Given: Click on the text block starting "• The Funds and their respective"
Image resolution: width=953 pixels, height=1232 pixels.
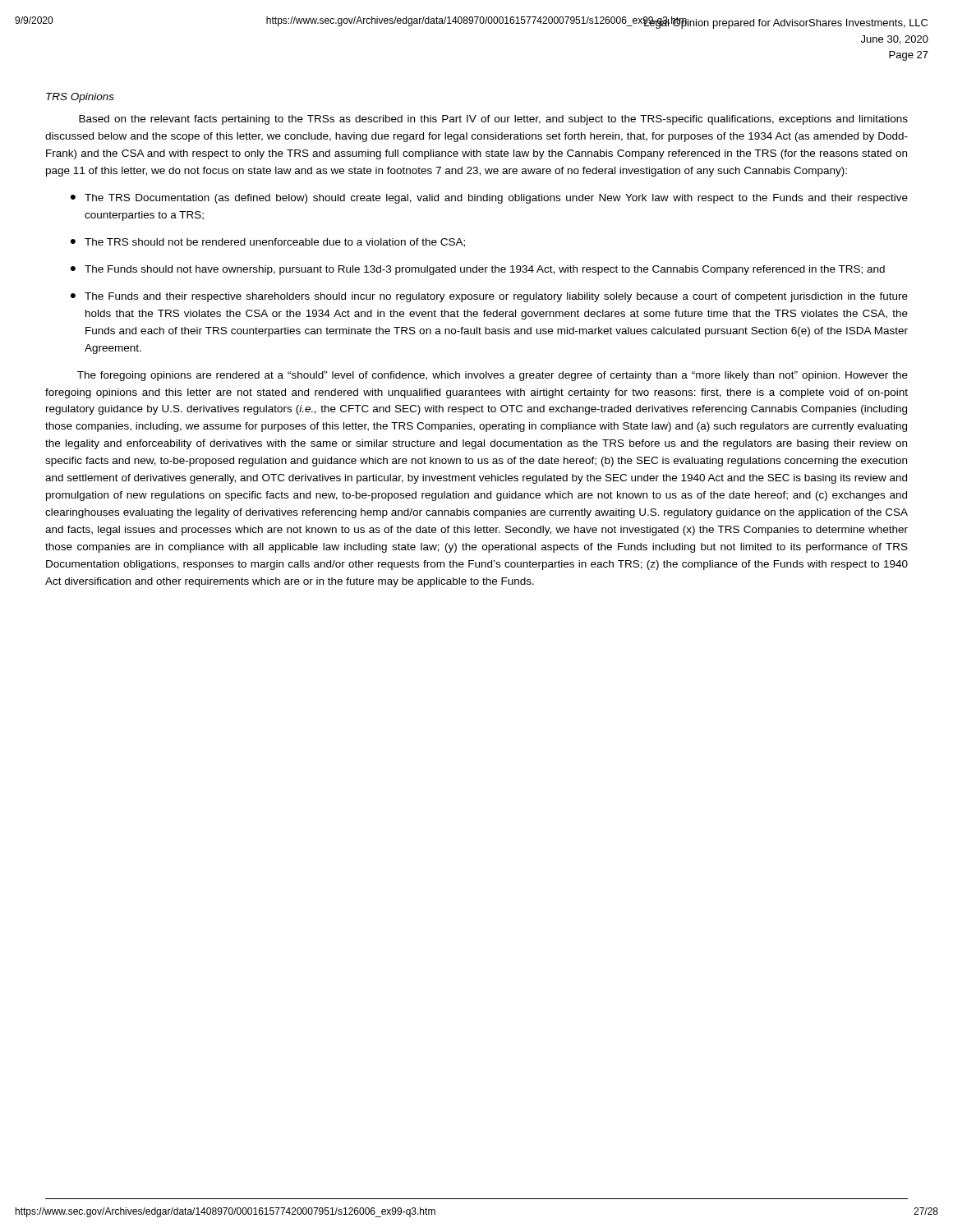Looking at the screenshot, I should point(489,323).
